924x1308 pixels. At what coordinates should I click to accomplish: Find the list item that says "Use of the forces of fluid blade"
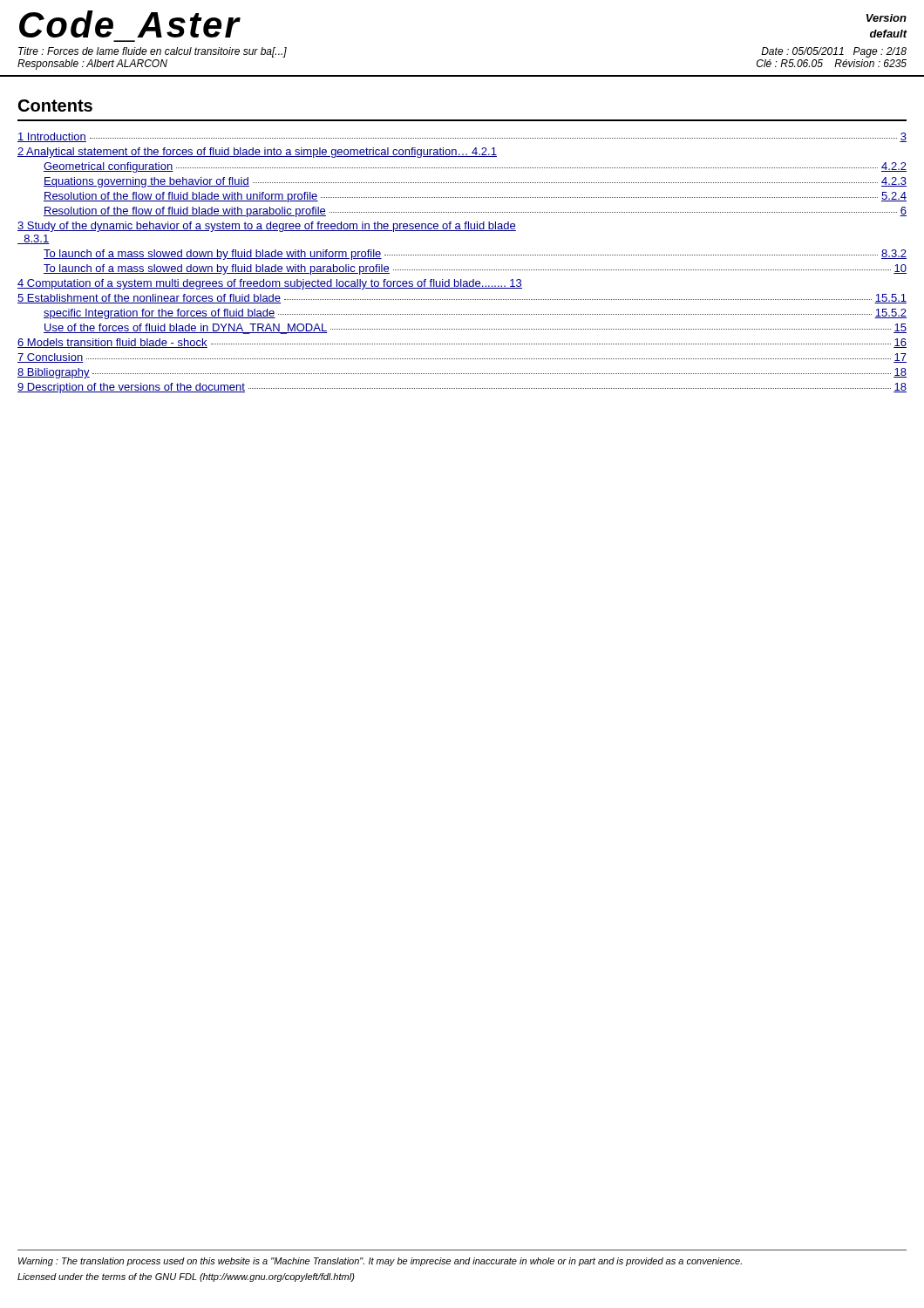(475, 327)
